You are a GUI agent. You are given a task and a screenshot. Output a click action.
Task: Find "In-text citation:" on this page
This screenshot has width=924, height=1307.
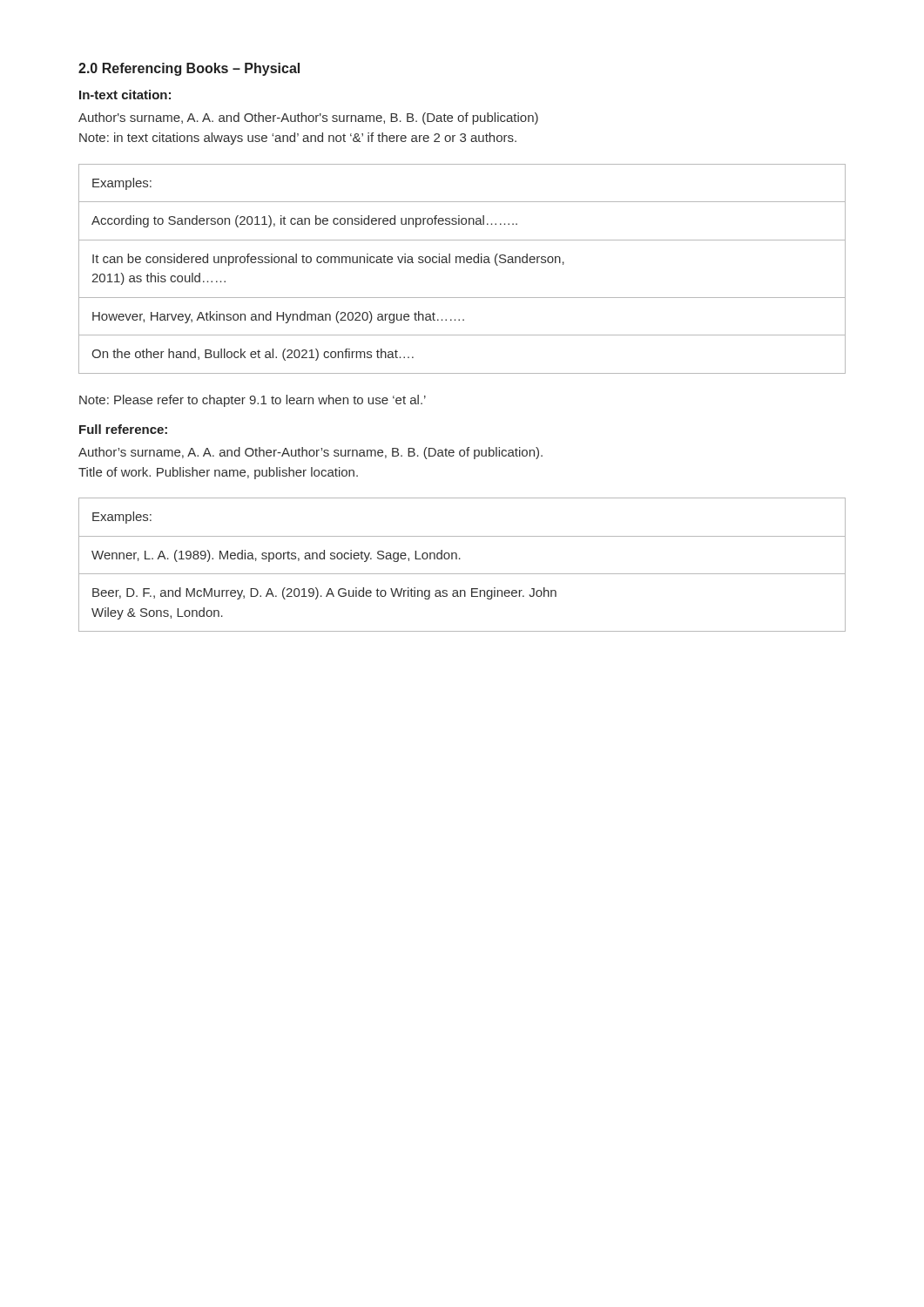tap(125, 95)
